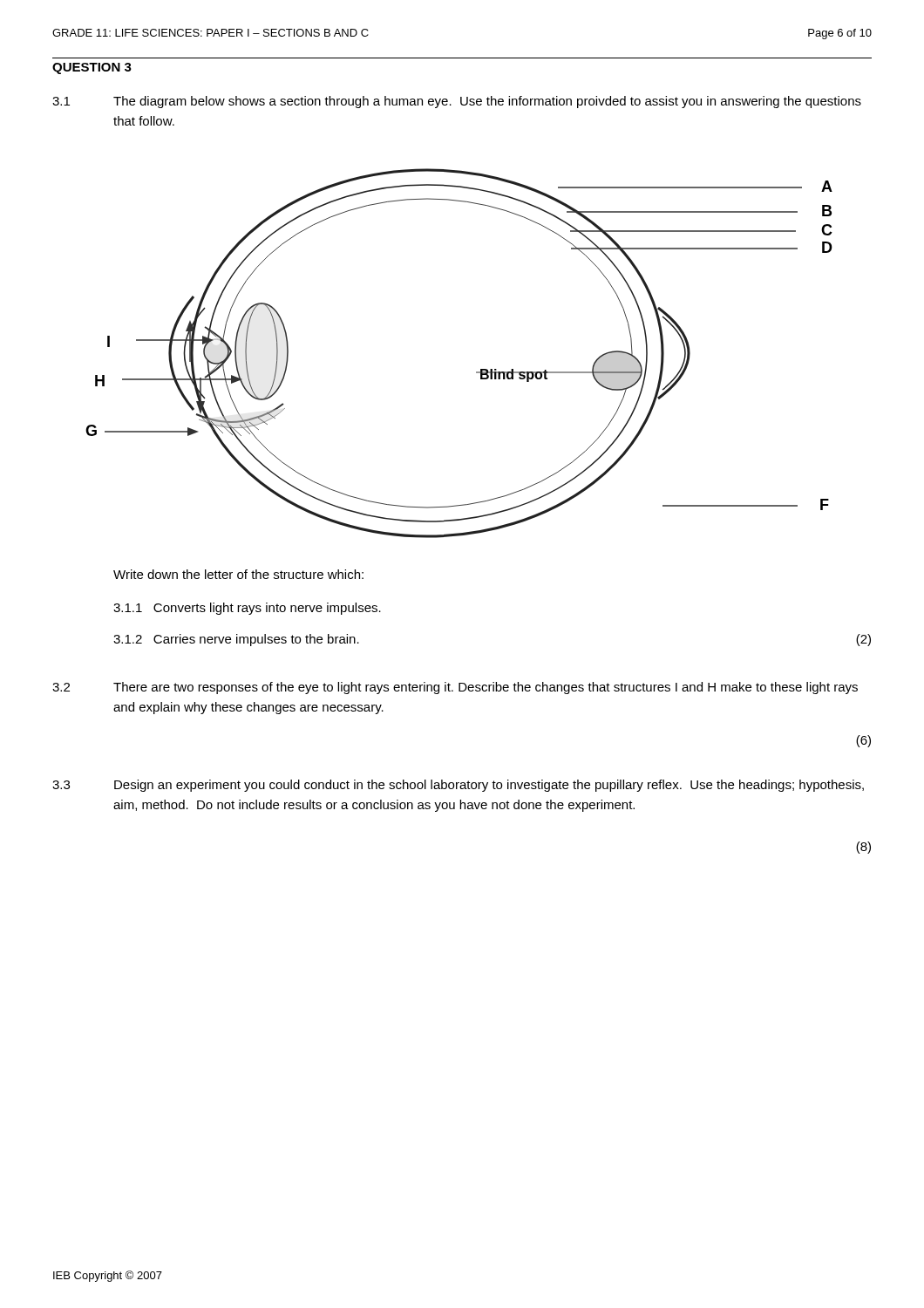Select the text block with the text "Write down the letter of"

pyautogui.click(x=239, y=574)
